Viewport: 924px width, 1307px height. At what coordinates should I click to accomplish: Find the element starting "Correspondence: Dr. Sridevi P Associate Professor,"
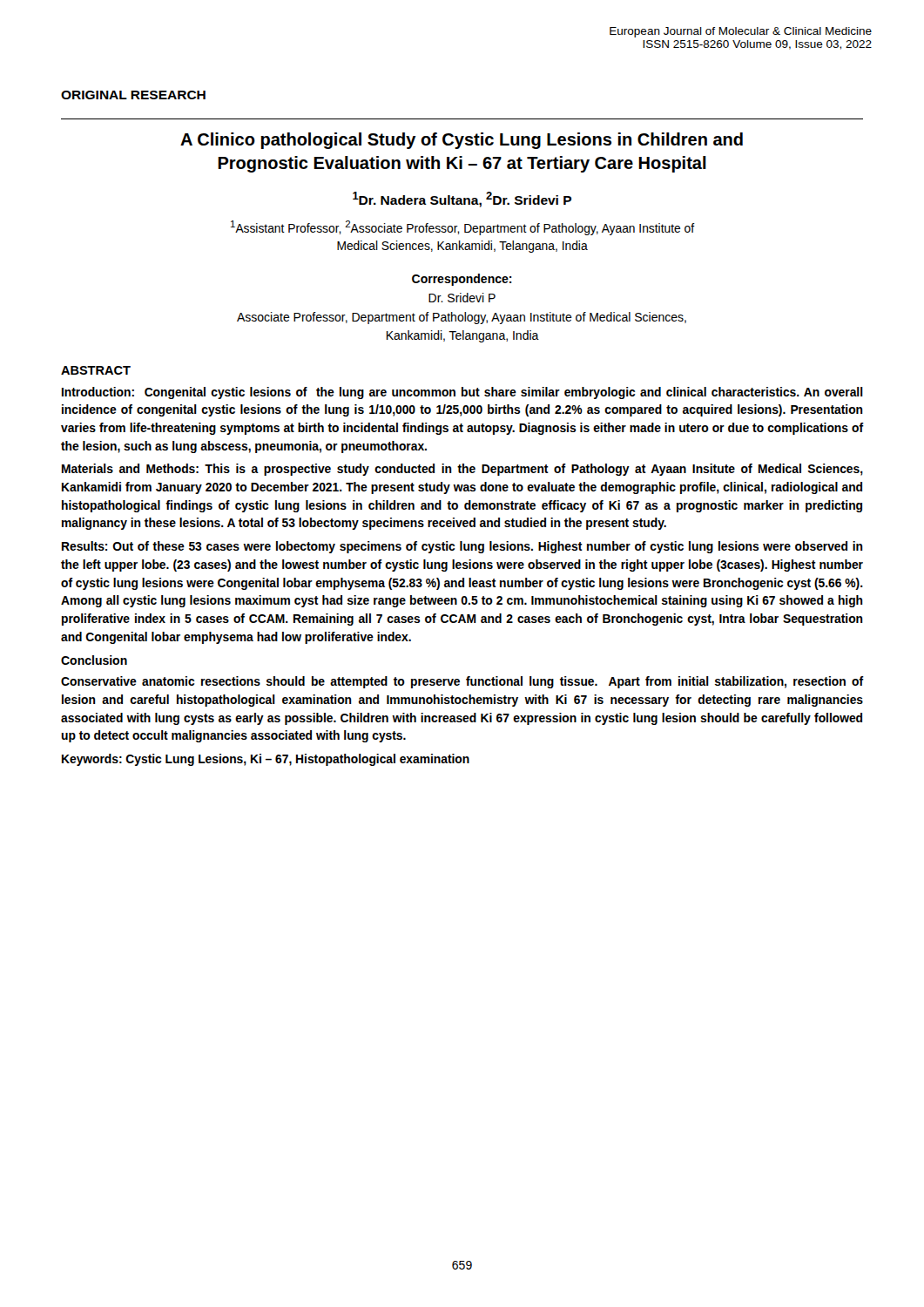coord(462,307)
